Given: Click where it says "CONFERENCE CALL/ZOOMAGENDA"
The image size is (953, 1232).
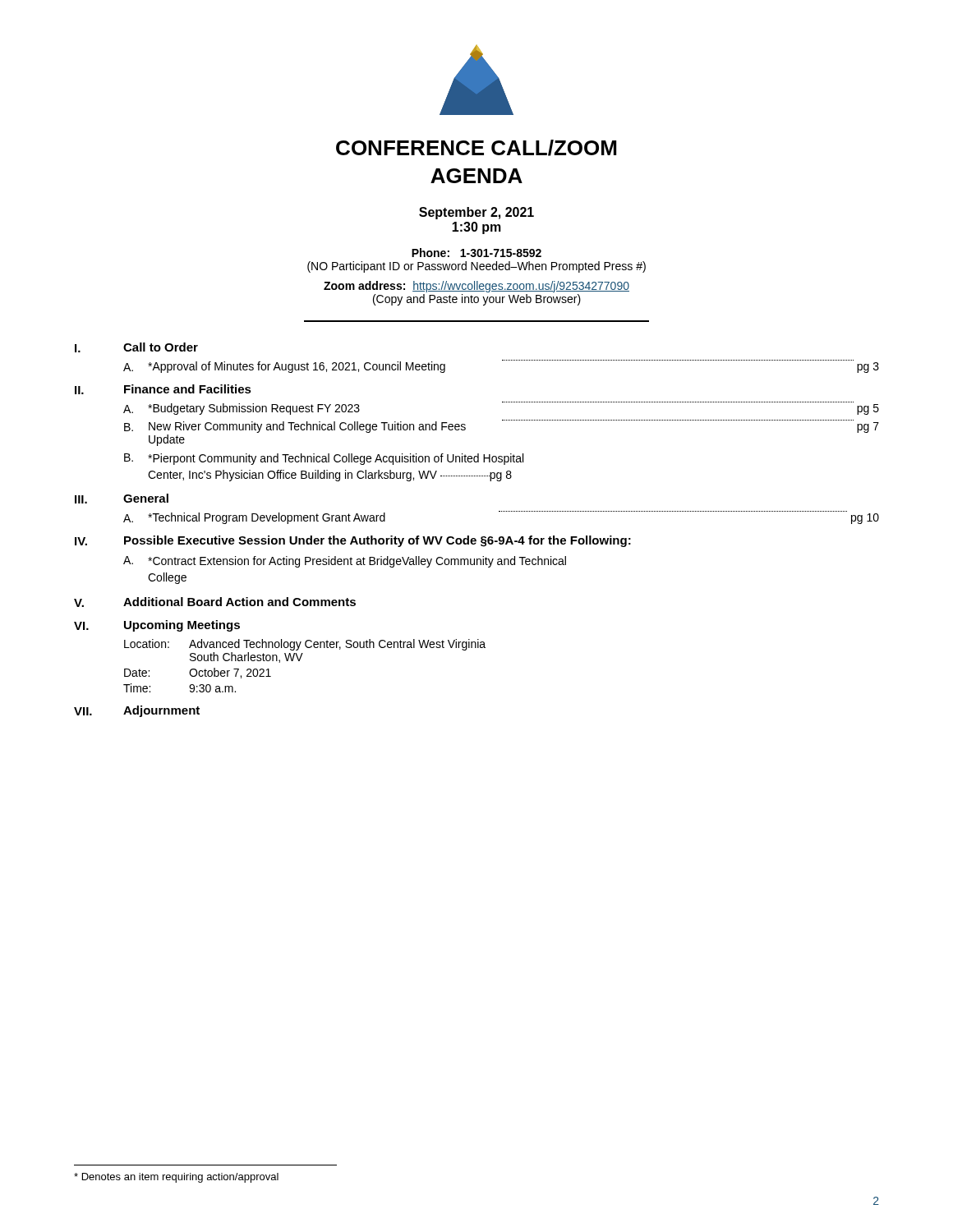Looking at the screenshot, I should point(476,162).
